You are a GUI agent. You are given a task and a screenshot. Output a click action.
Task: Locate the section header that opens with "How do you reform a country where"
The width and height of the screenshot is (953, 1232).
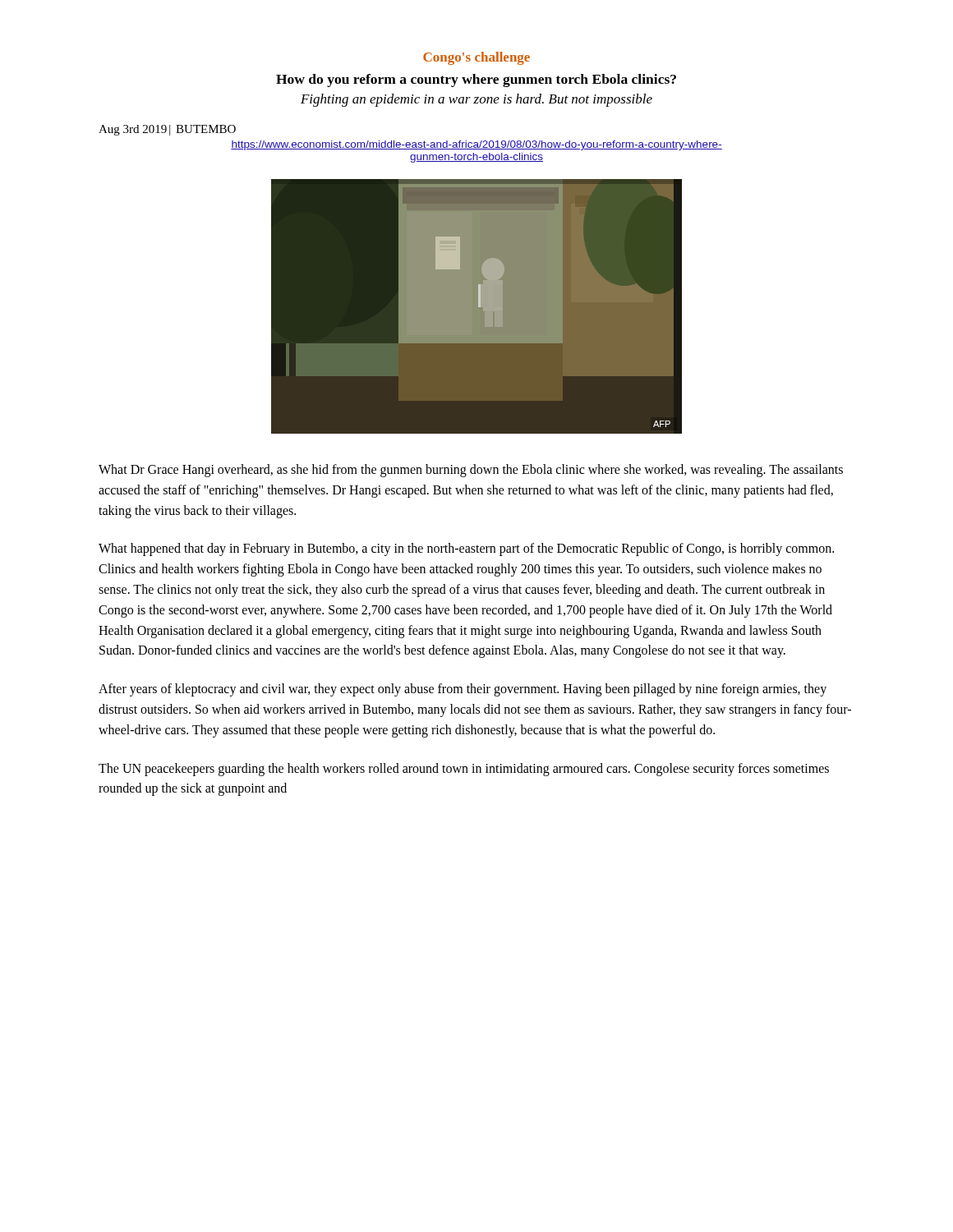pos(476,89)
